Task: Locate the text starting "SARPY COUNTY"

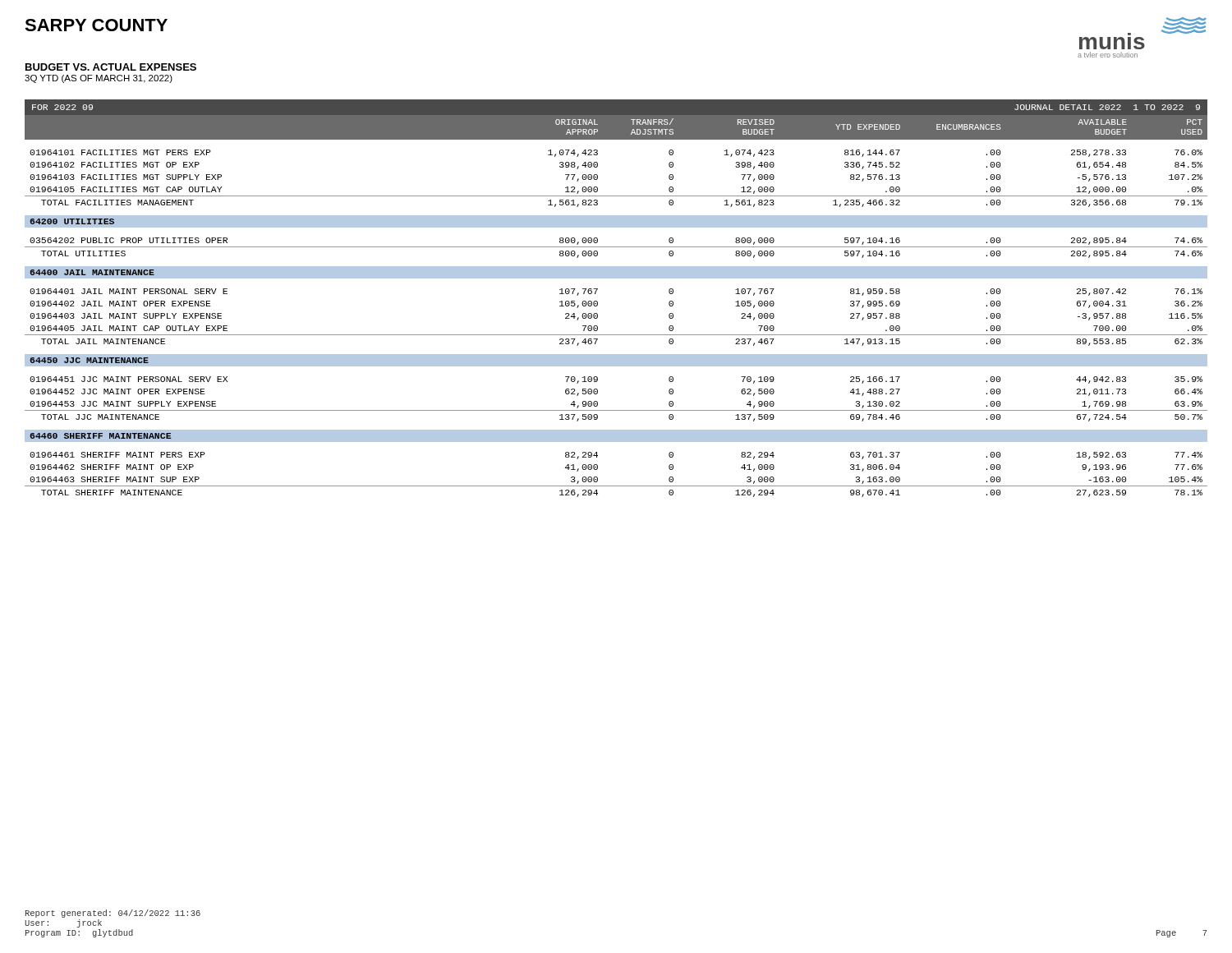Action: click(96, 25)
